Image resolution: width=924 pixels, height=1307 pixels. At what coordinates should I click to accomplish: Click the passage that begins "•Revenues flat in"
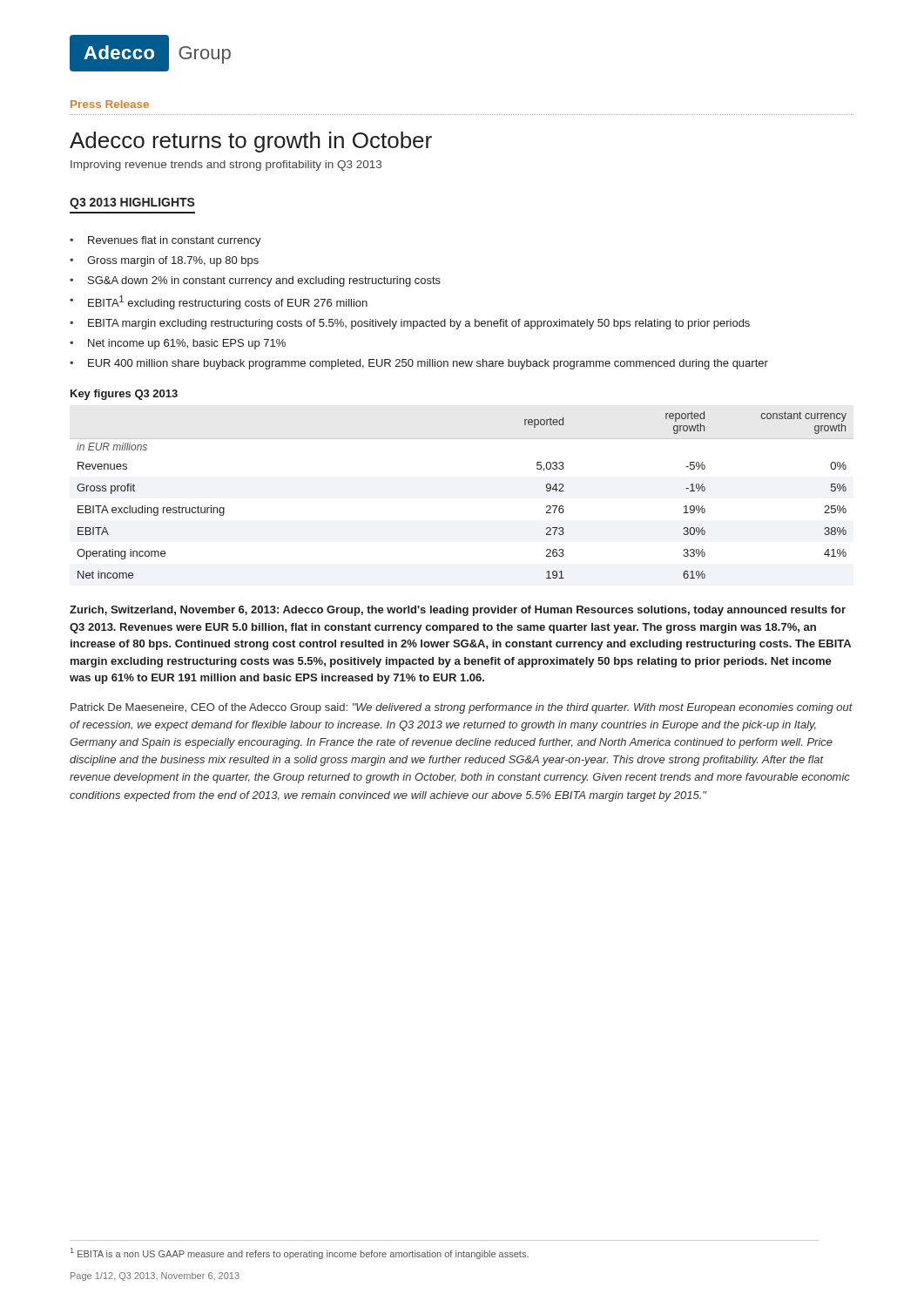[x=165, y=241]
